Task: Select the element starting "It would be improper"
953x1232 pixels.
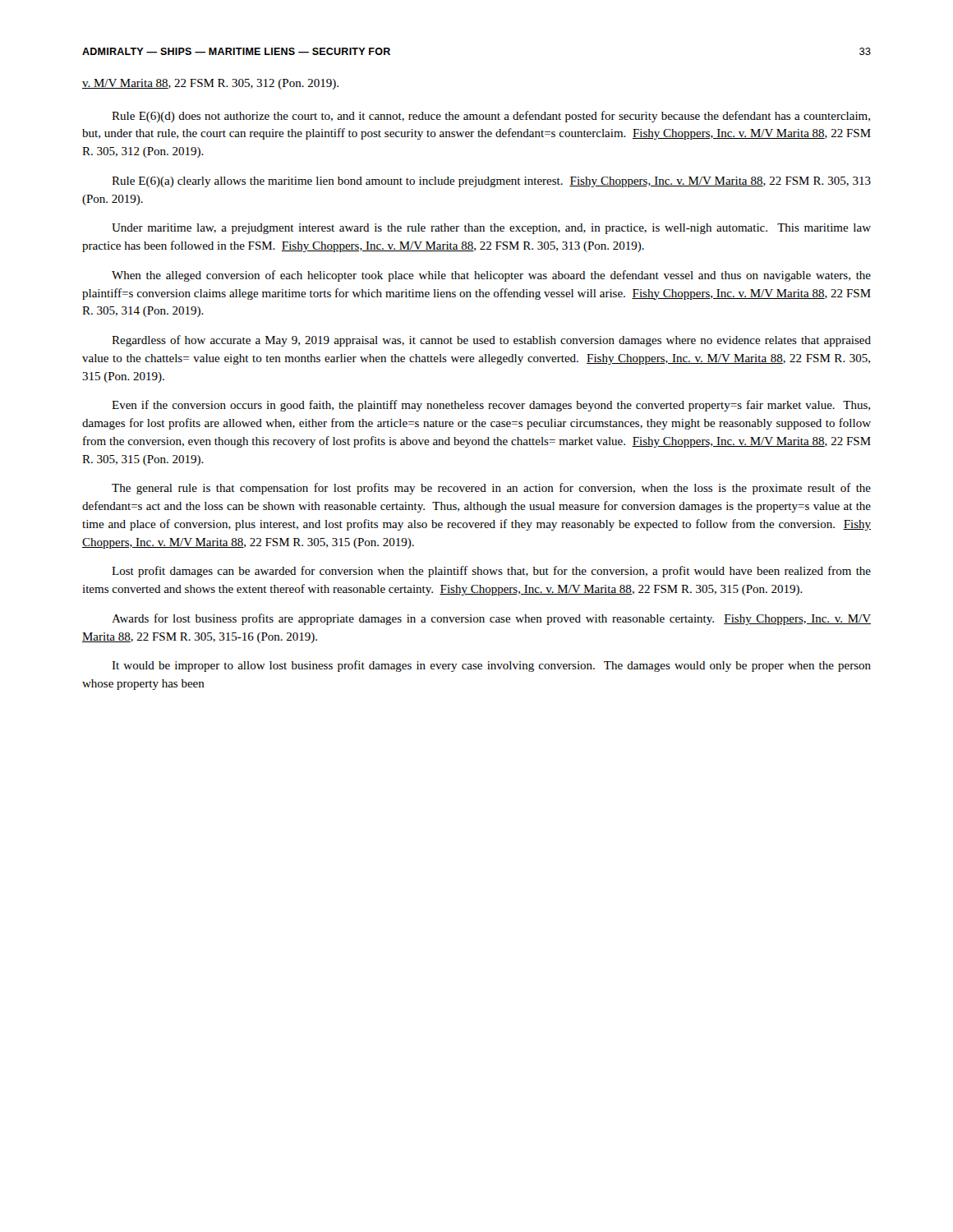Action: (x=476, y=675)
